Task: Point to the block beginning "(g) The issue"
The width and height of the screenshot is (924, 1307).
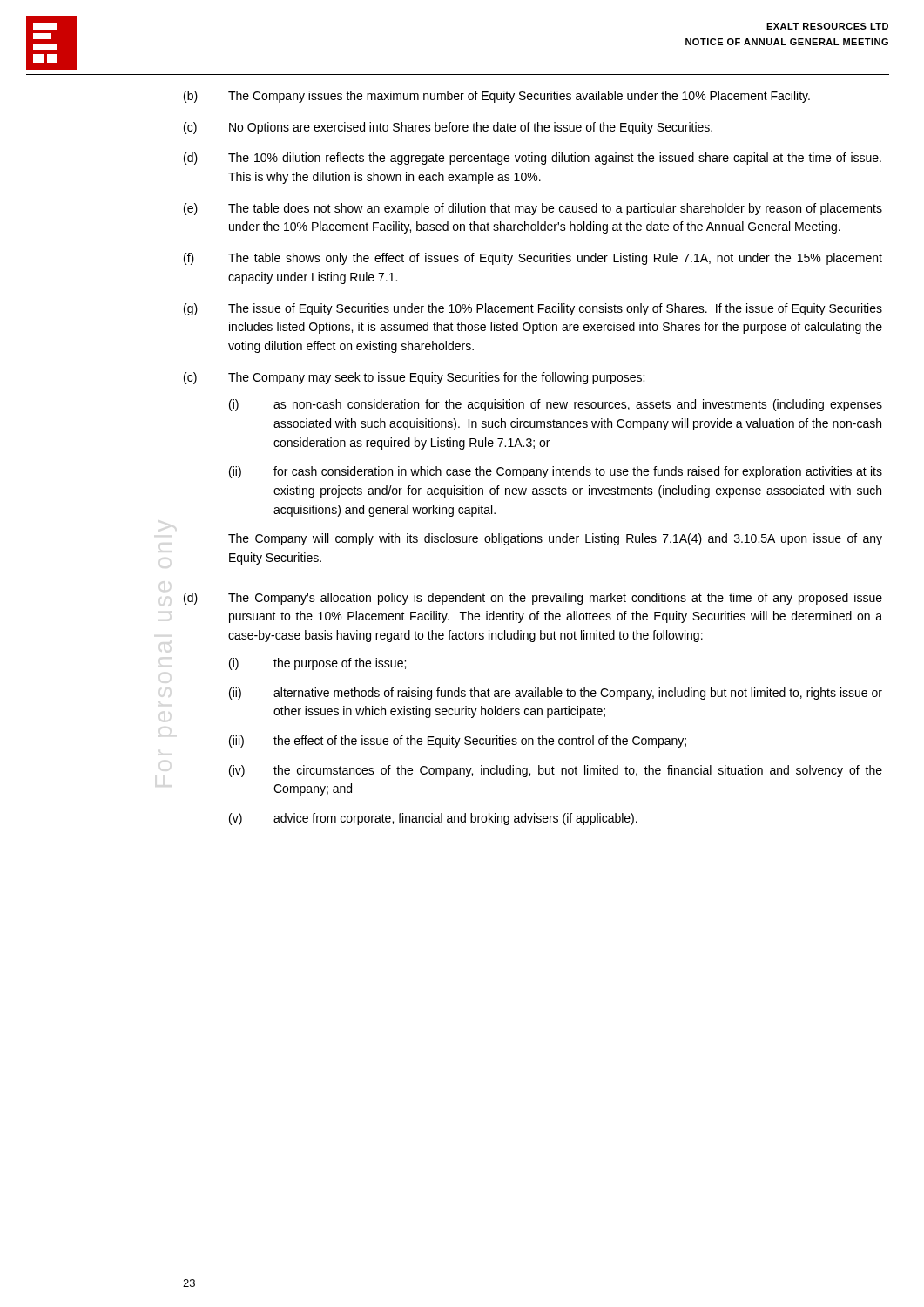Action: pyautogui.click(x=533, y=328)
